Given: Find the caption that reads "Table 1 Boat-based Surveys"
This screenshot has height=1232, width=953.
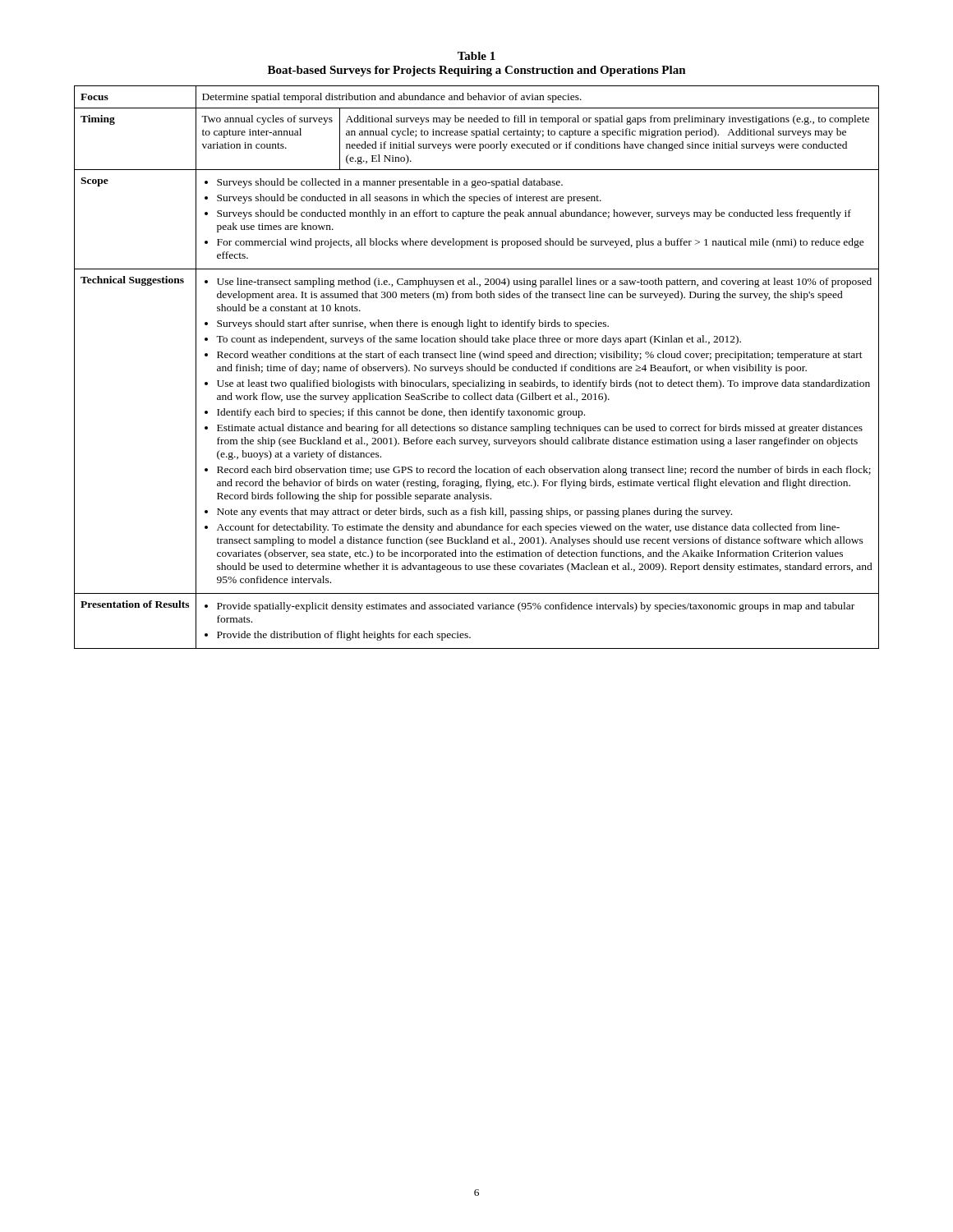Looking at the screenshot, I should click(476, 63).
